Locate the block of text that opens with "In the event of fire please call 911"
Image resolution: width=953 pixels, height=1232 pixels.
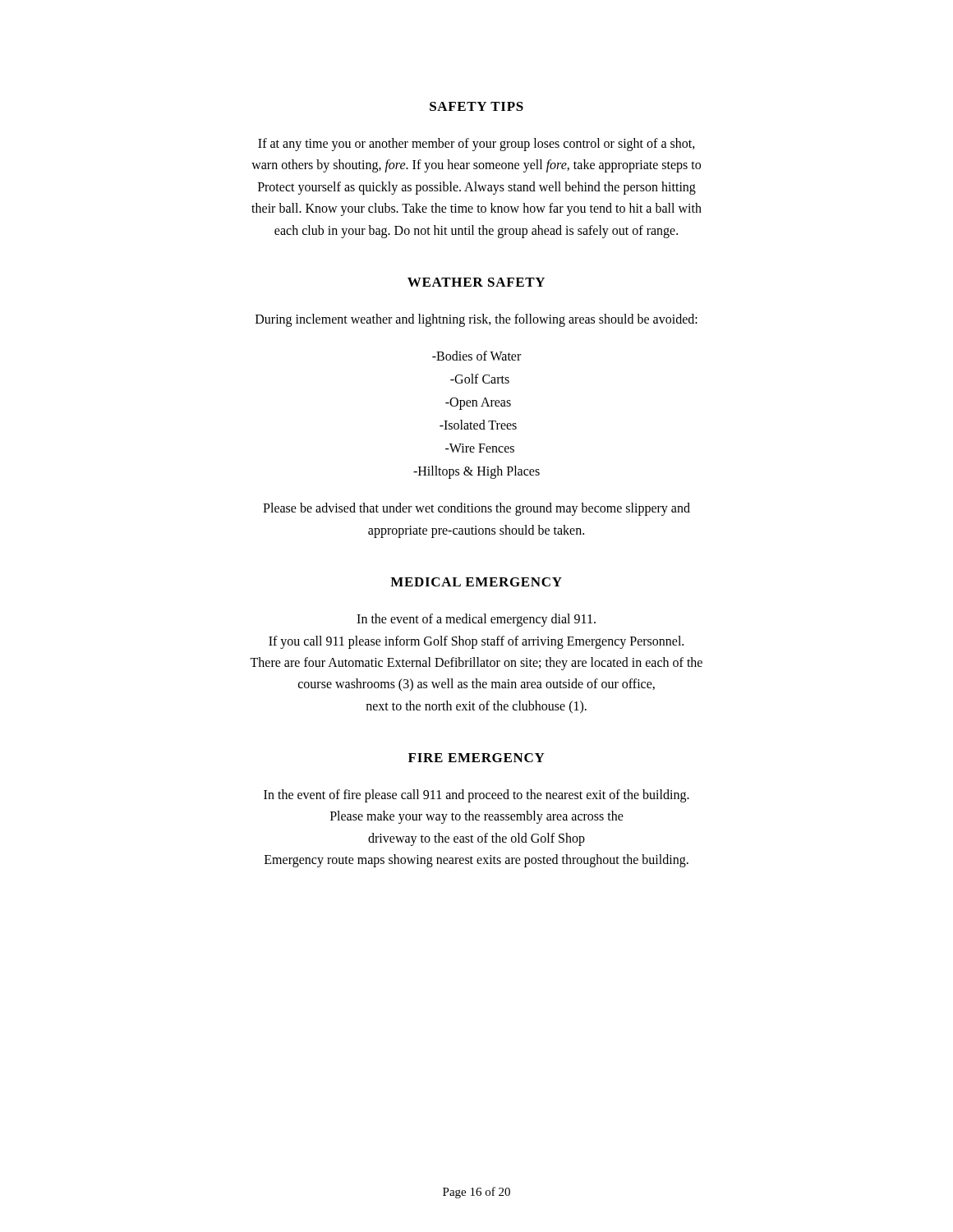476,827
